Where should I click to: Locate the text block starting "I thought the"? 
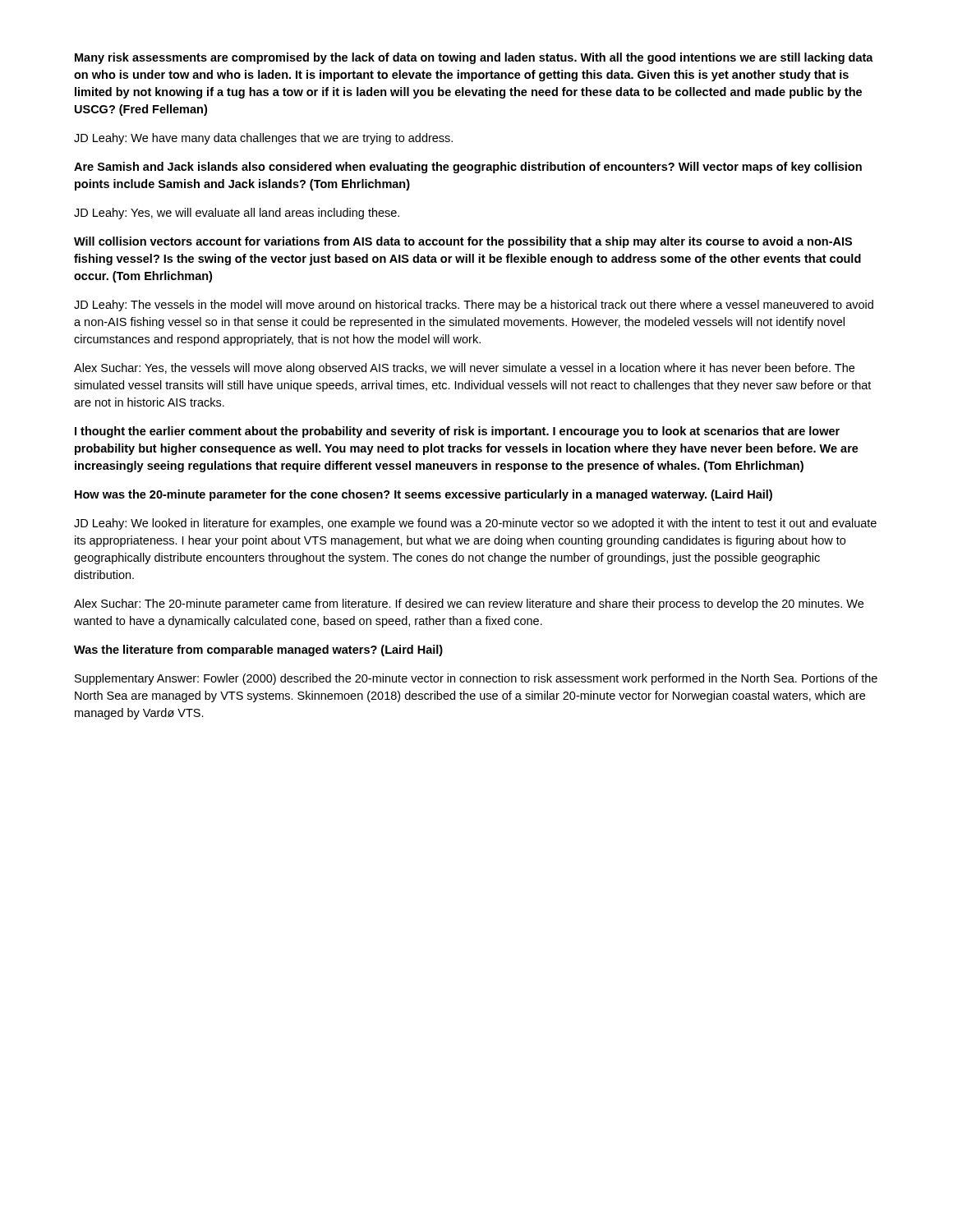pos(476,449)
